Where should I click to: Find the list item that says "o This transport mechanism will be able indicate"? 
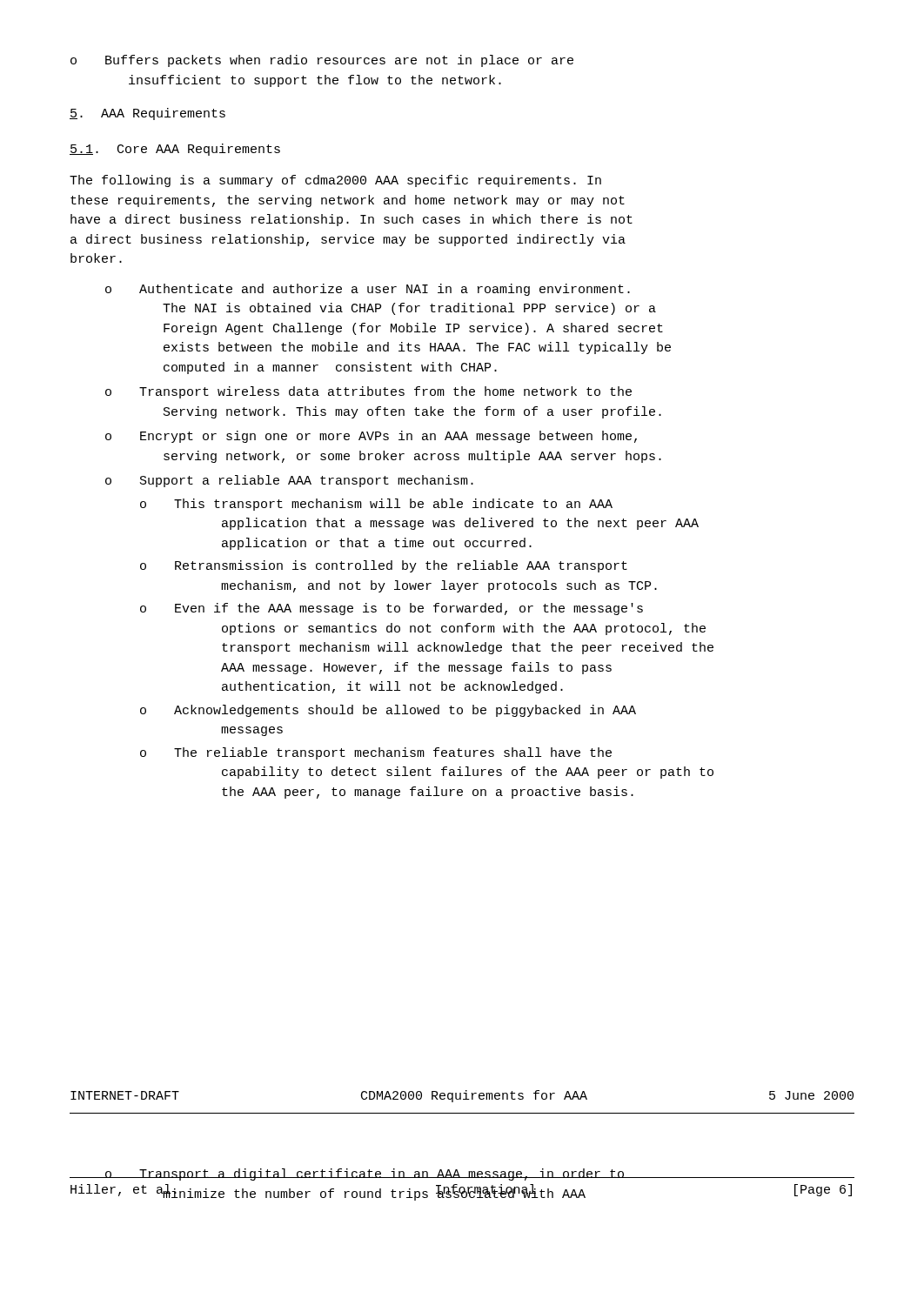419,525
